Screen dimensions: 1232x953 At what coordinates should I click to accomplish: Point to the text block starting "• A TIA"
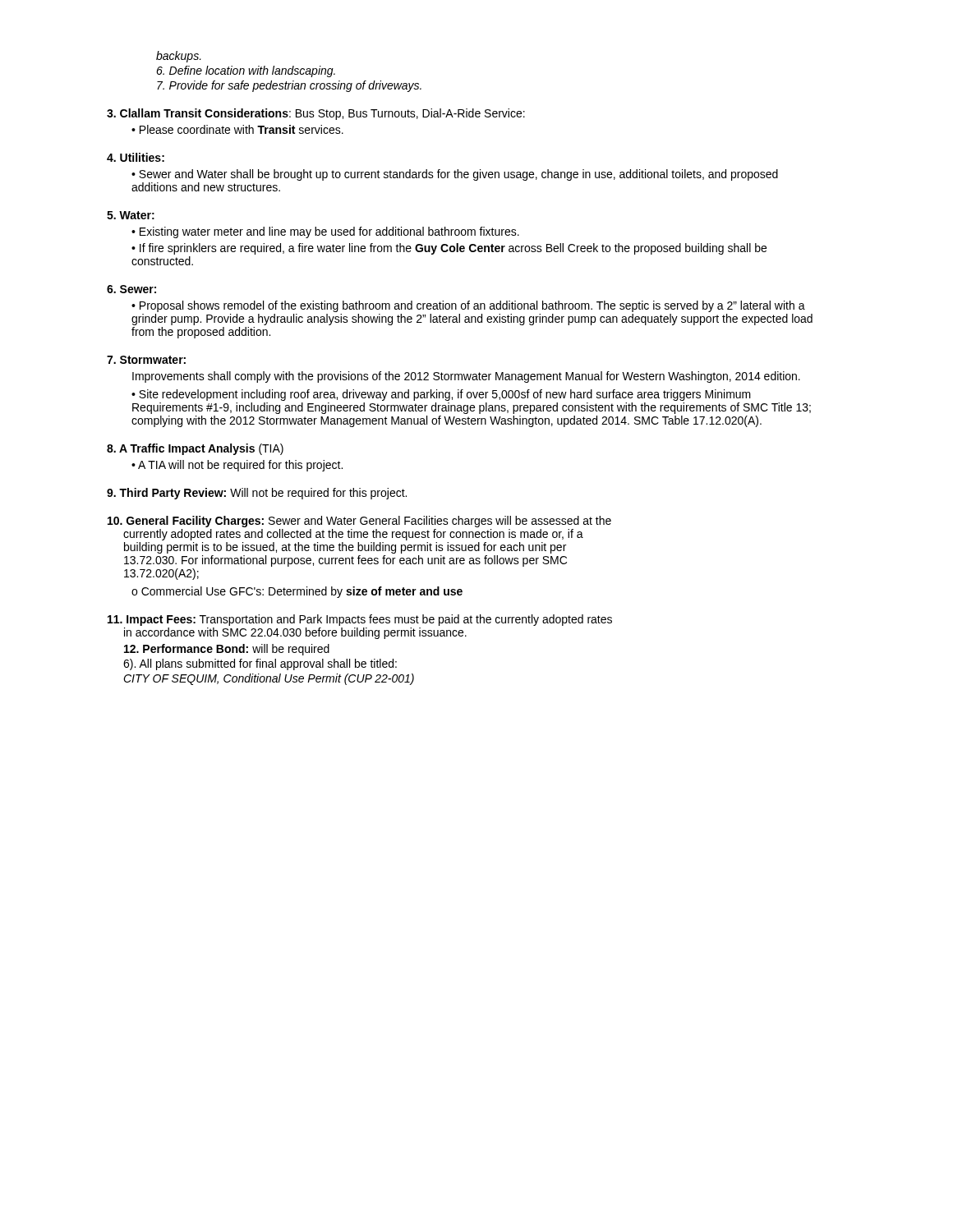pos(238,465)
